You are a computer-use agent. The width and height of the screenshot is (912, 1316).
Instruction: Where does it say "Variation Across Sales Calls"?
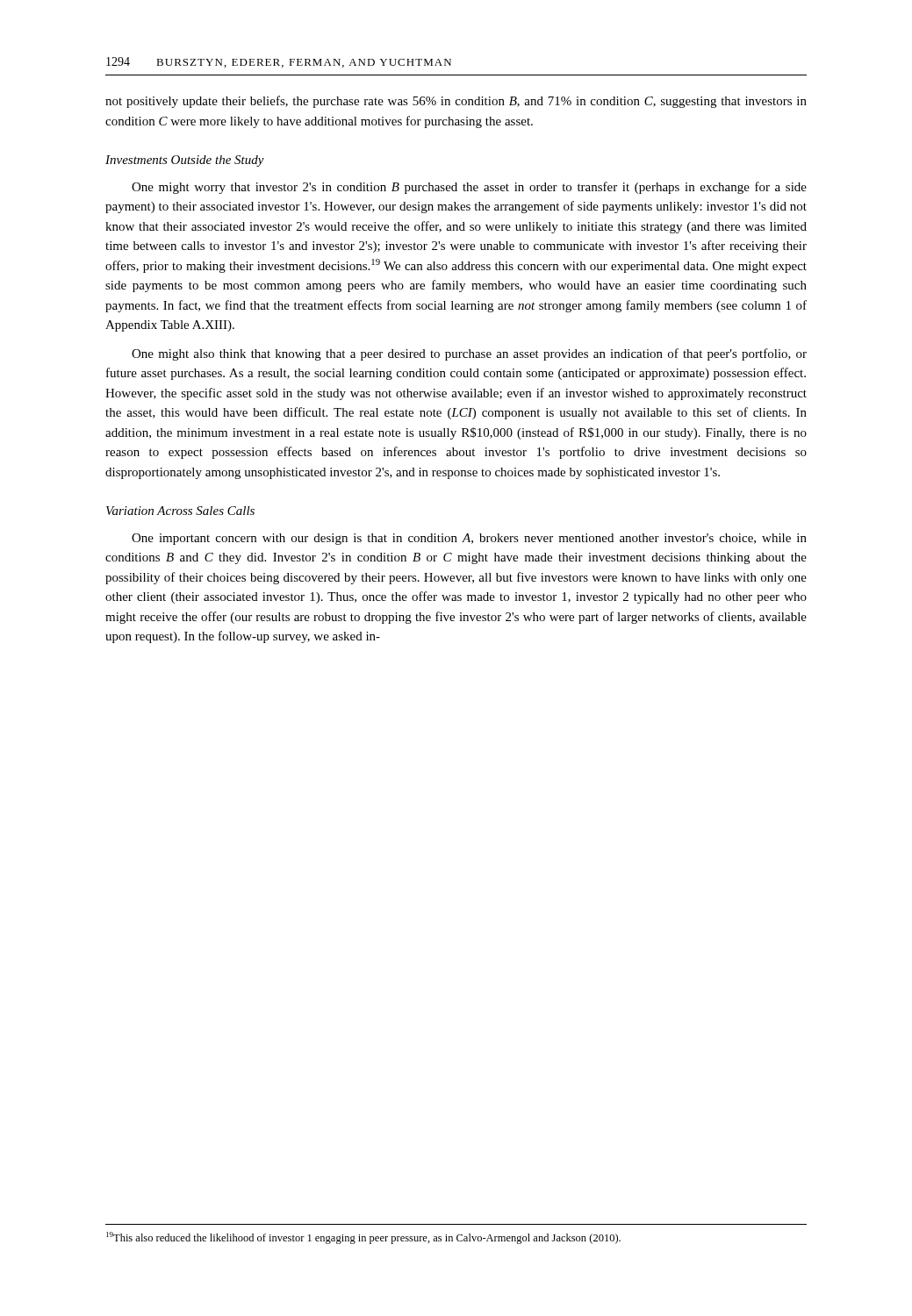(180, 511)
